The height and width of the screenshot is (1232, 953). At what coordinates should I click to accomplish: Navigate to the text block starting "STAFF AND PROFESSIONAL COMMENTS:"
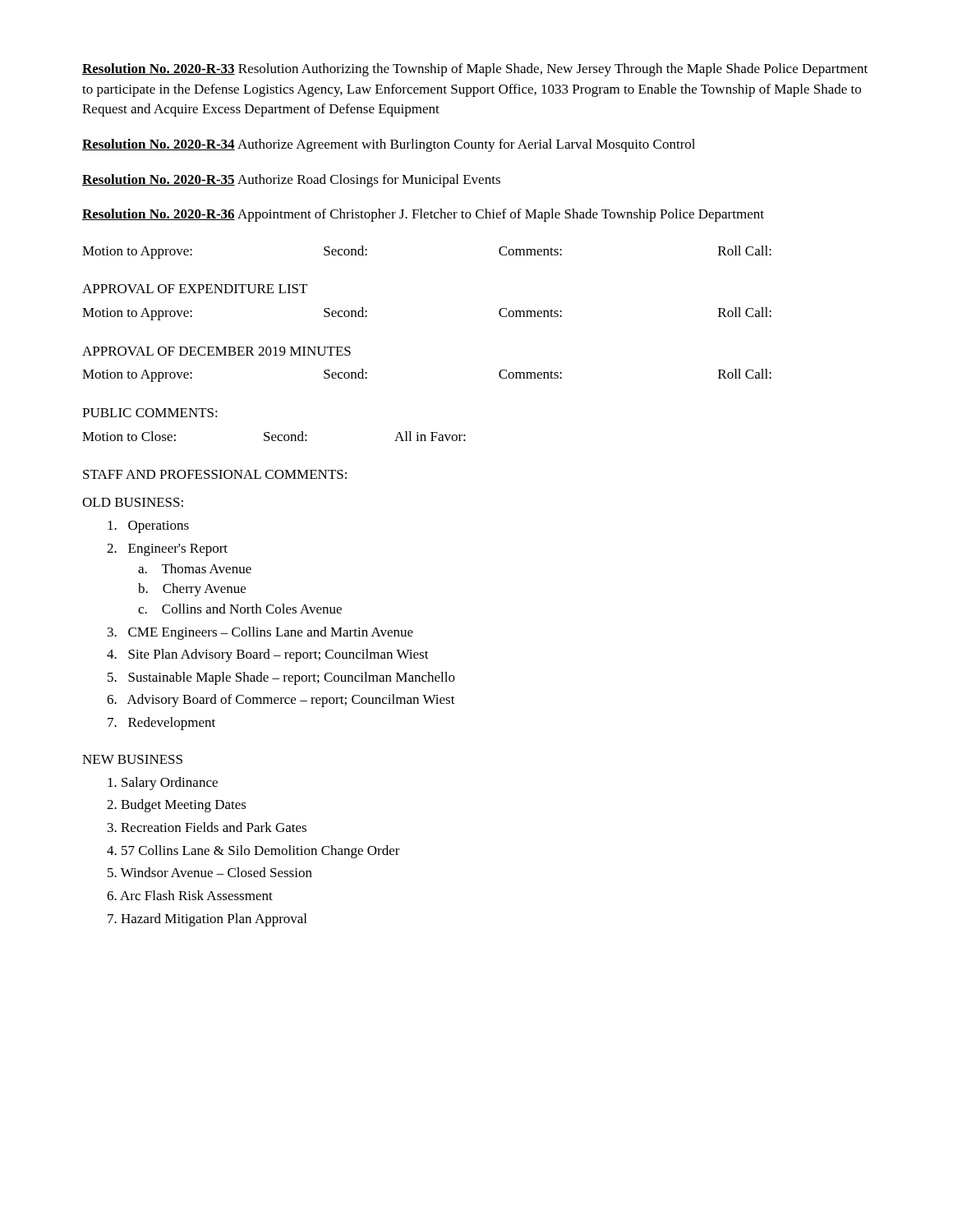[x=215, y=475]
